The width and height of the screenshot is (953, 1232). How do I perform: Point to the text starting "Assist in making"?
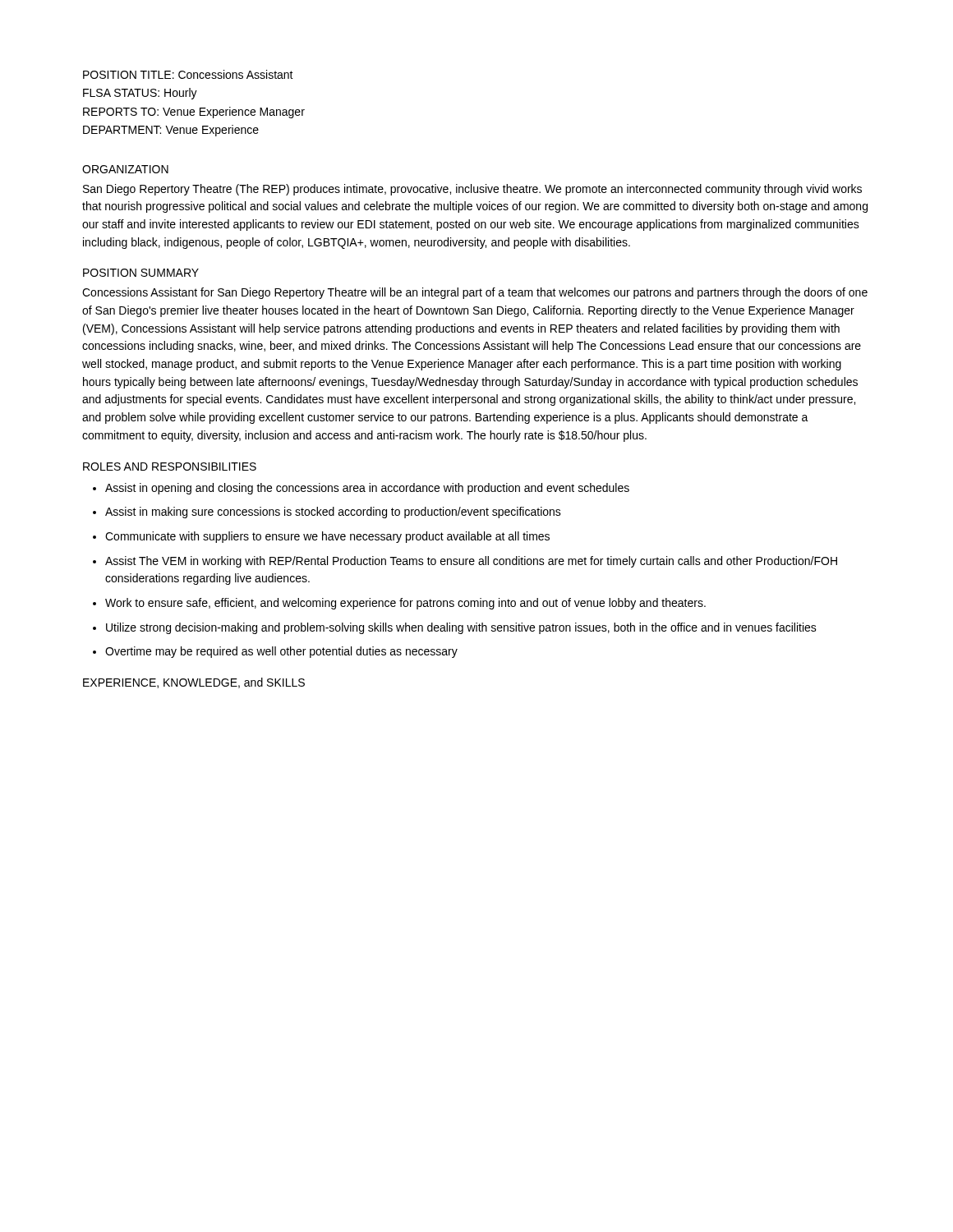click(333, 512)
